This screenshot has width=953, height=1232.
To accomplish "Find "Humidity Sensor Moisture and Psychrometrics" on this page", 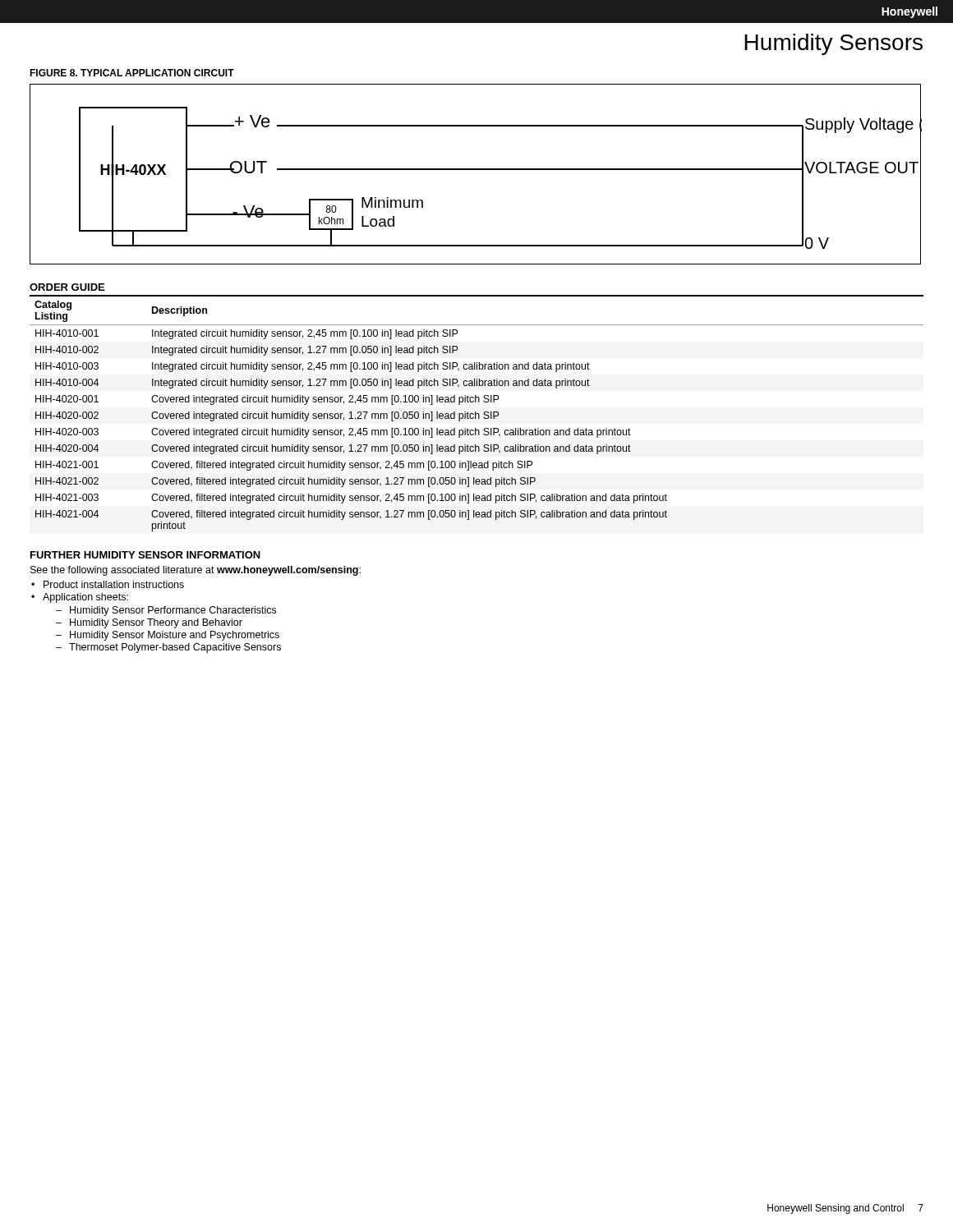I will [174, 635].
